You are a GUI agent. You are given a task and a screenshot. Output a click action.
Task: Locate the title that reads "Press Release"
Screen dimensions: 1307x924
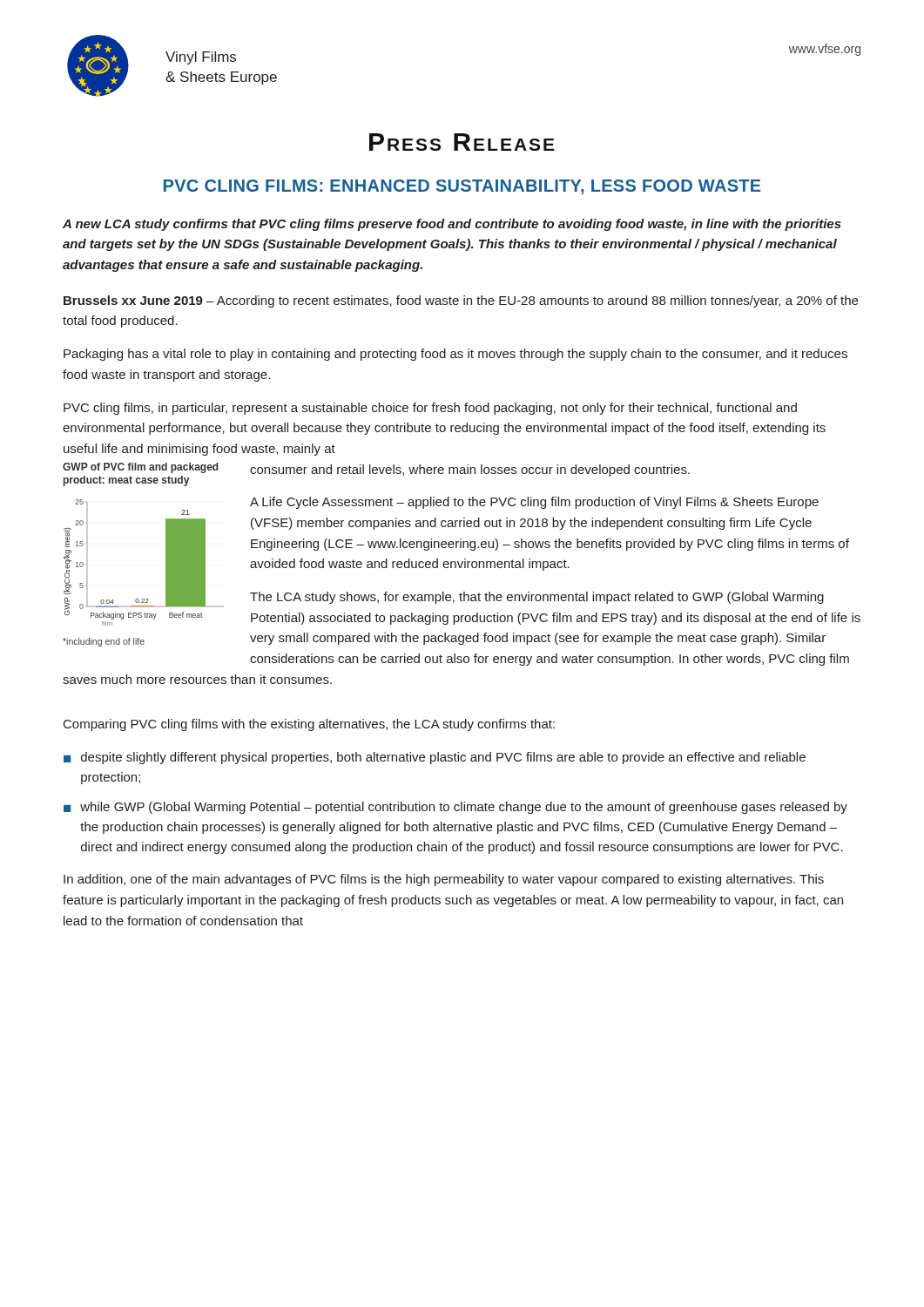tap(462, 142)
